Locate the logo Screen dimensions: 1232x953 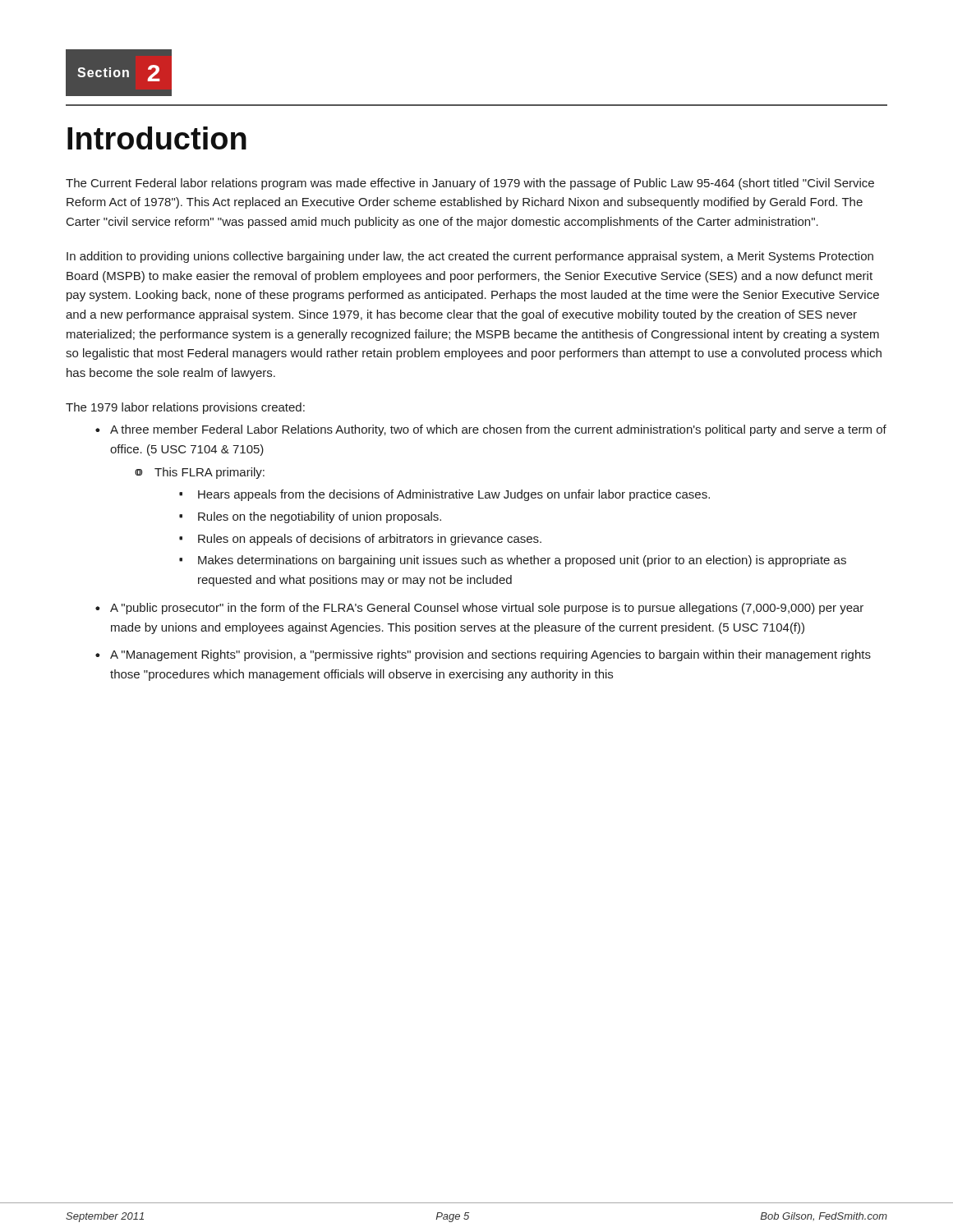point(476,73)
